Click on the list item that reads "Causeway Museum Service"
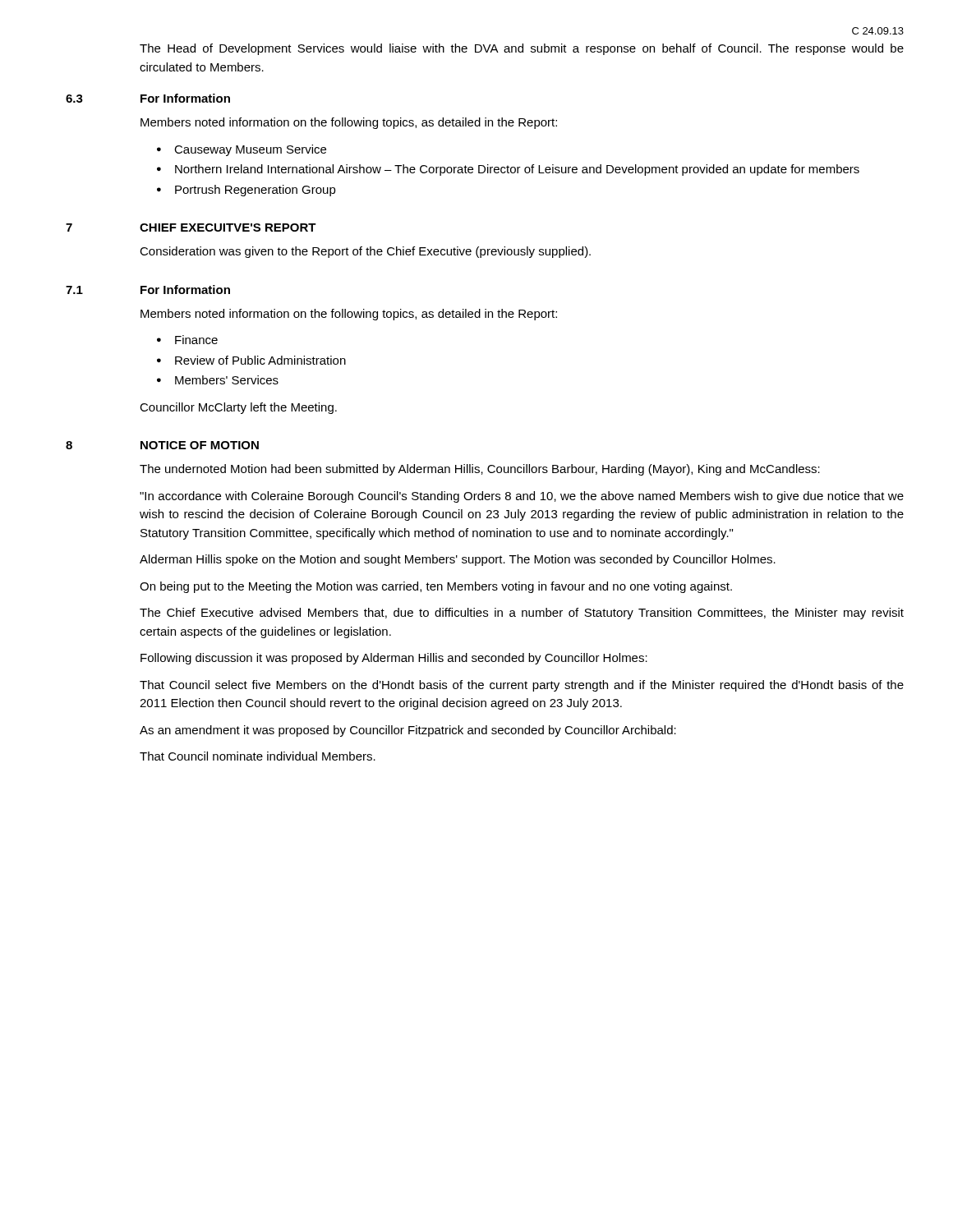This screenshot has width=953, height=1232. click(251, 149)
